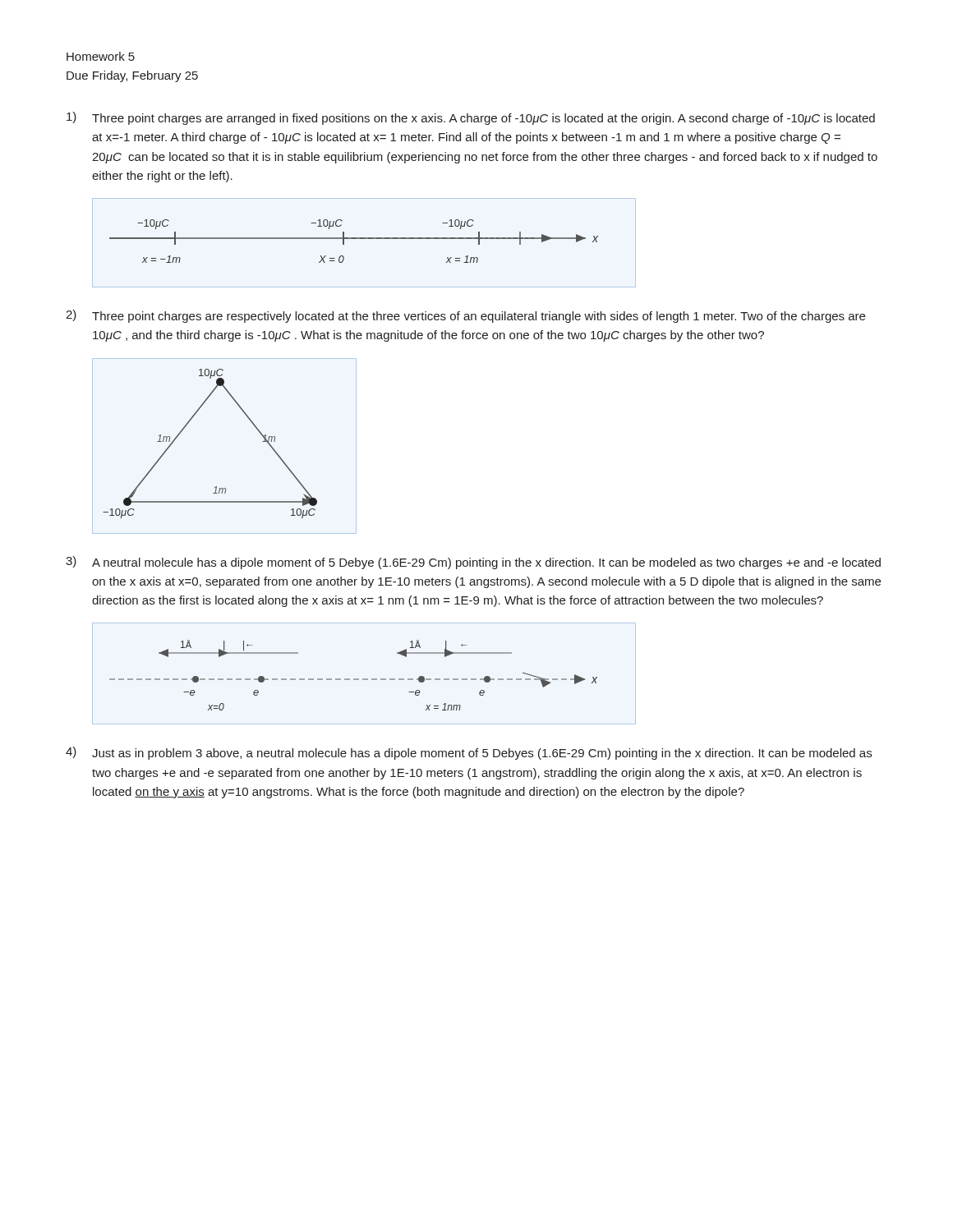Where is the passage that starts "3) A neutral molecule has"?

click(476, 581)
